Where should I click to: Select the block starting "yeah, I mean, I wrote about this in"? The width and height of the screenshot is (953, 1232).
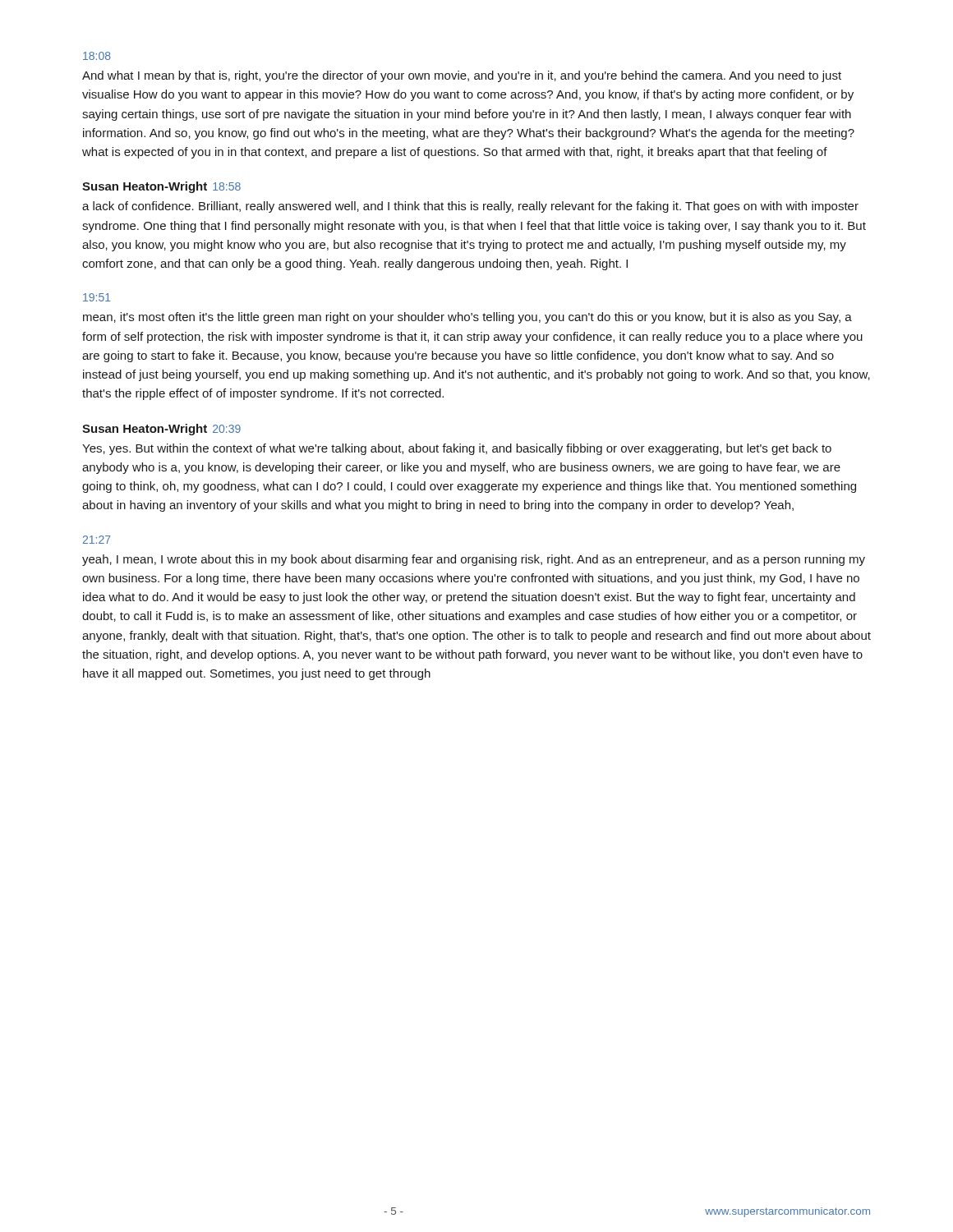pyautogui.click(x=476, y=616)
